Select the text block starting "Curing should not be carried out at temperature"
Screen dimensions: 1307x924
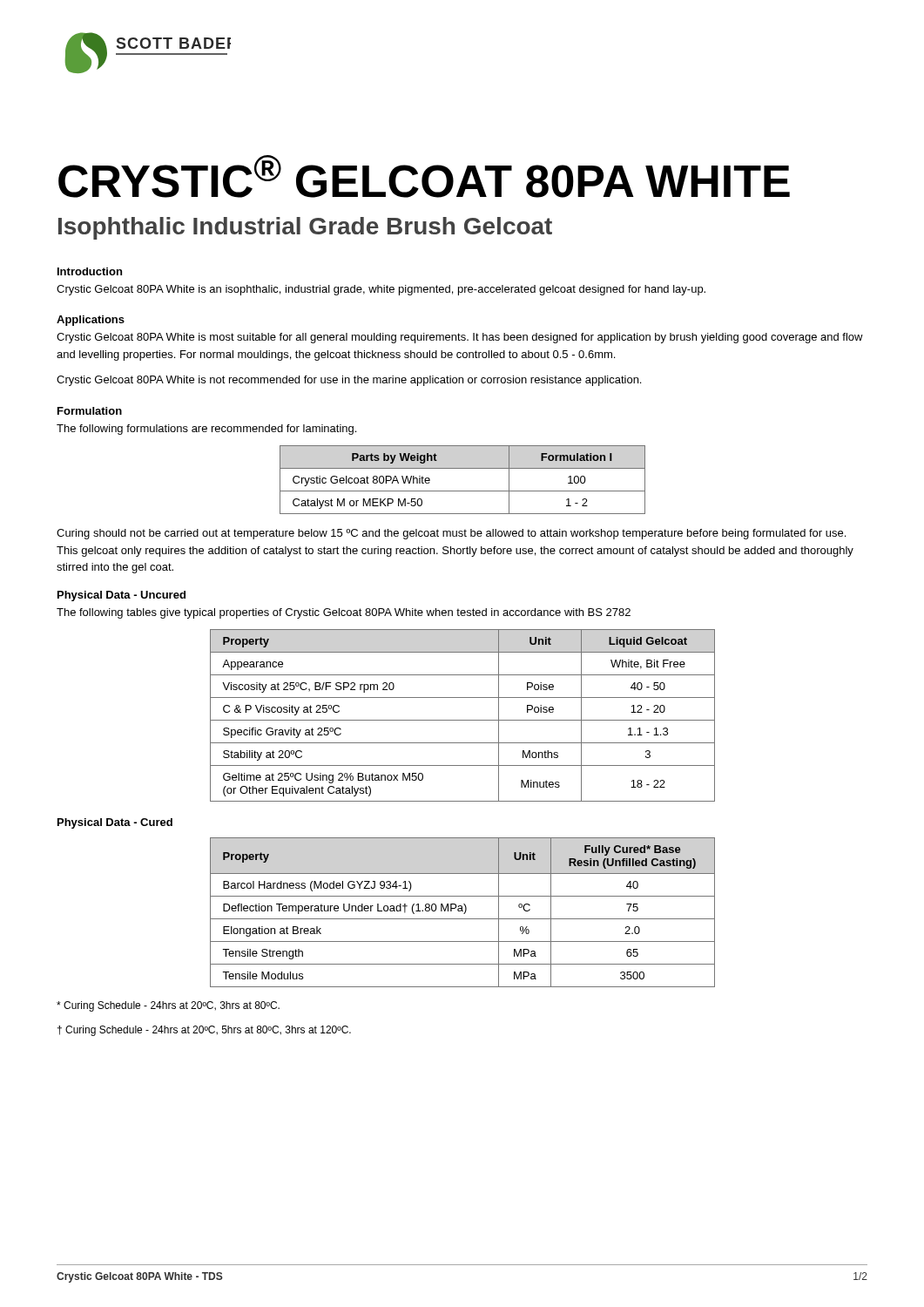[455, 550]
